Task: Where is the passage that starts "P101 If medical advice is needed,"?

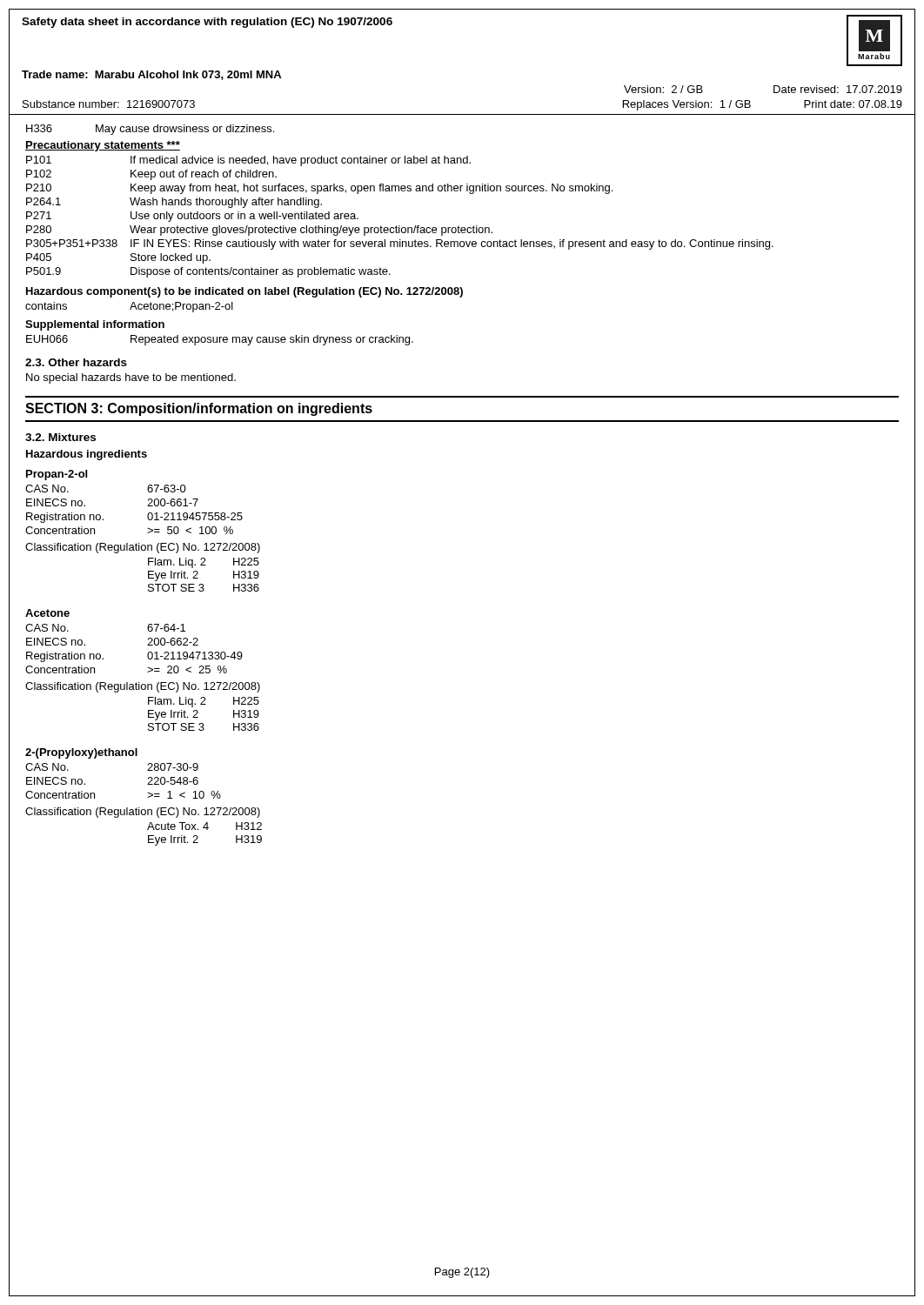Action: [x=462, y=160]
